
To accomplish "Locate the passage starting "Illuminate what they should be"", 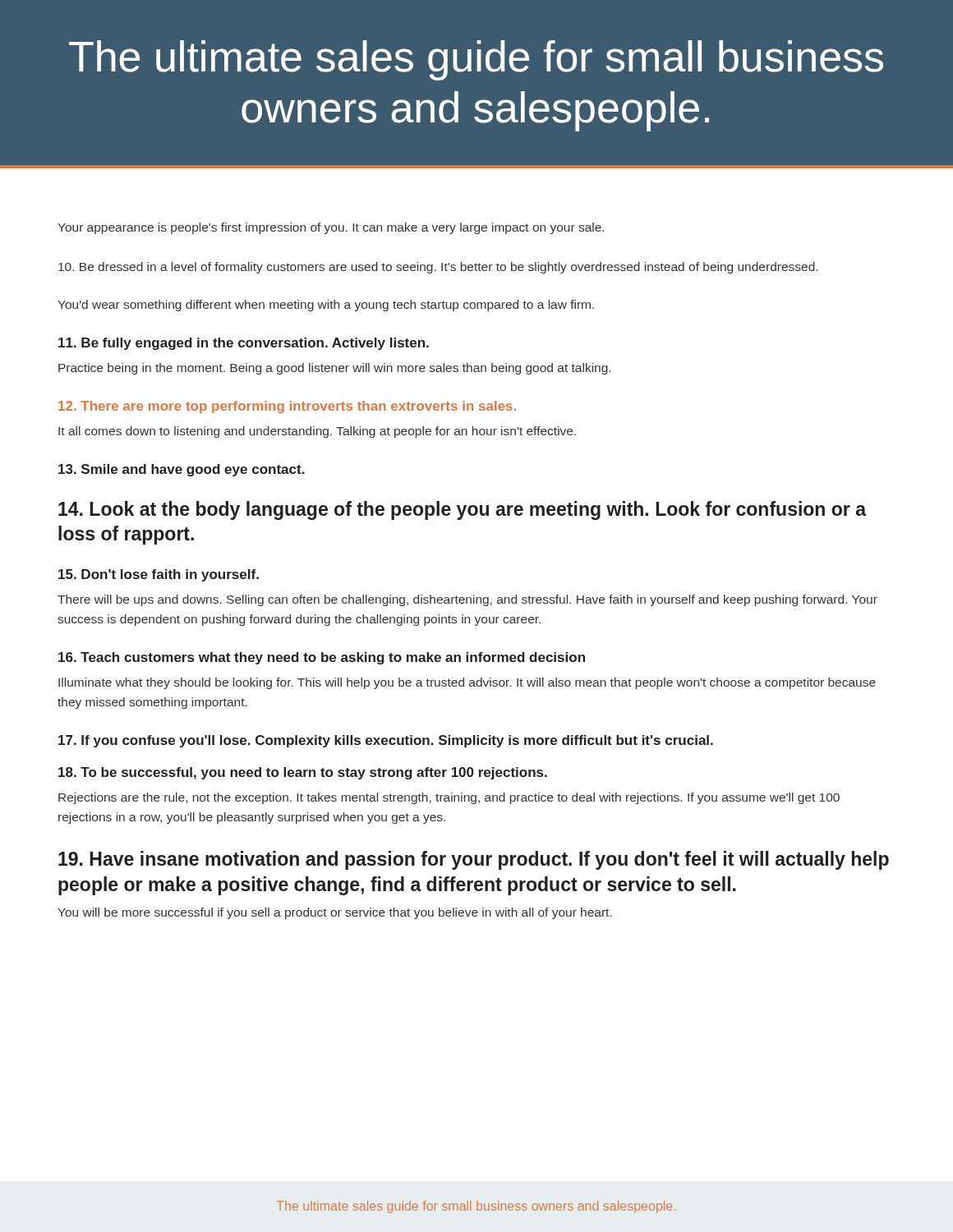I will [467, 692].
